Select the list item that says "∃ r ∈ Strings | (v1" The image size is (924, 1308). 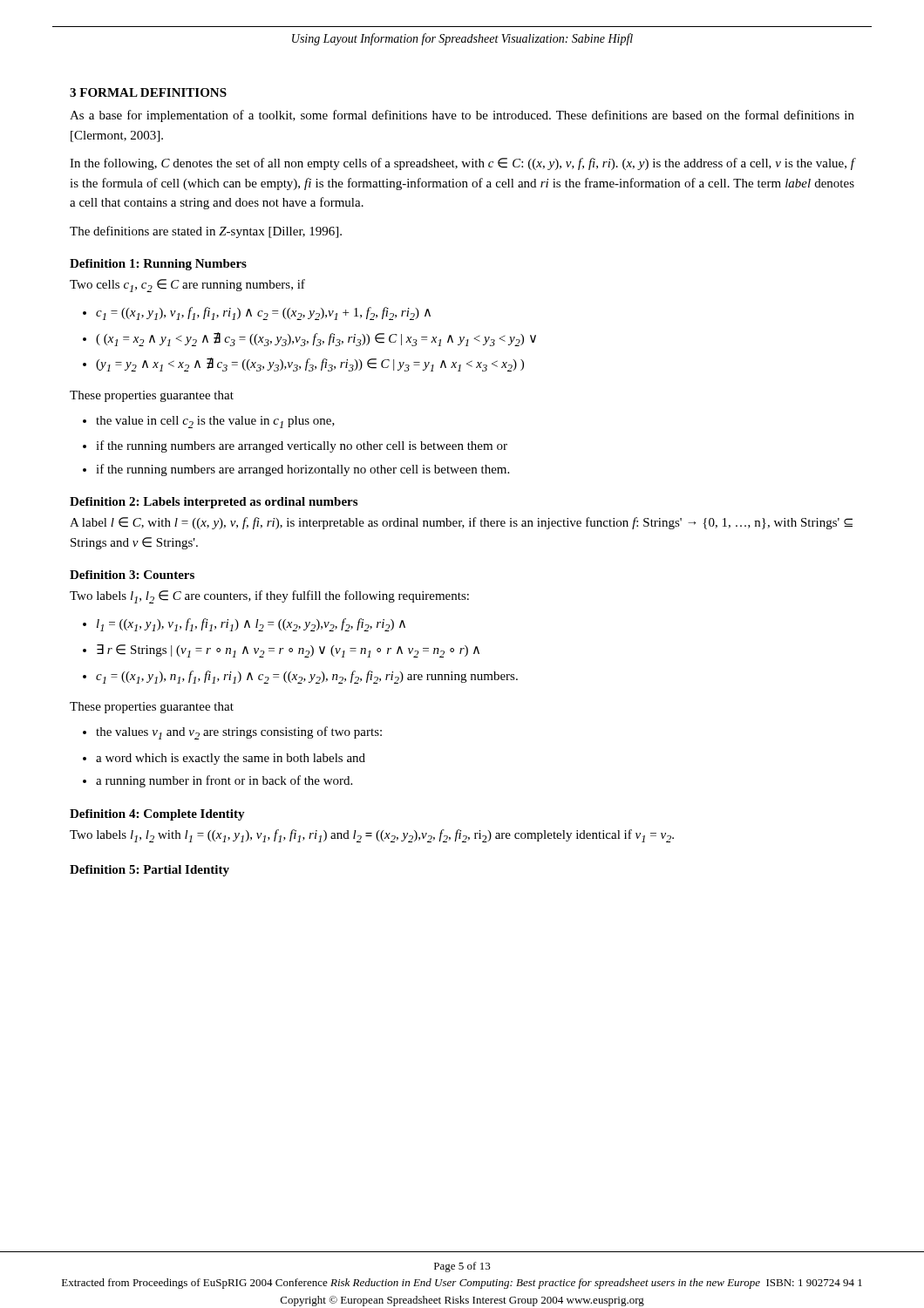click(x=289, y=651)
